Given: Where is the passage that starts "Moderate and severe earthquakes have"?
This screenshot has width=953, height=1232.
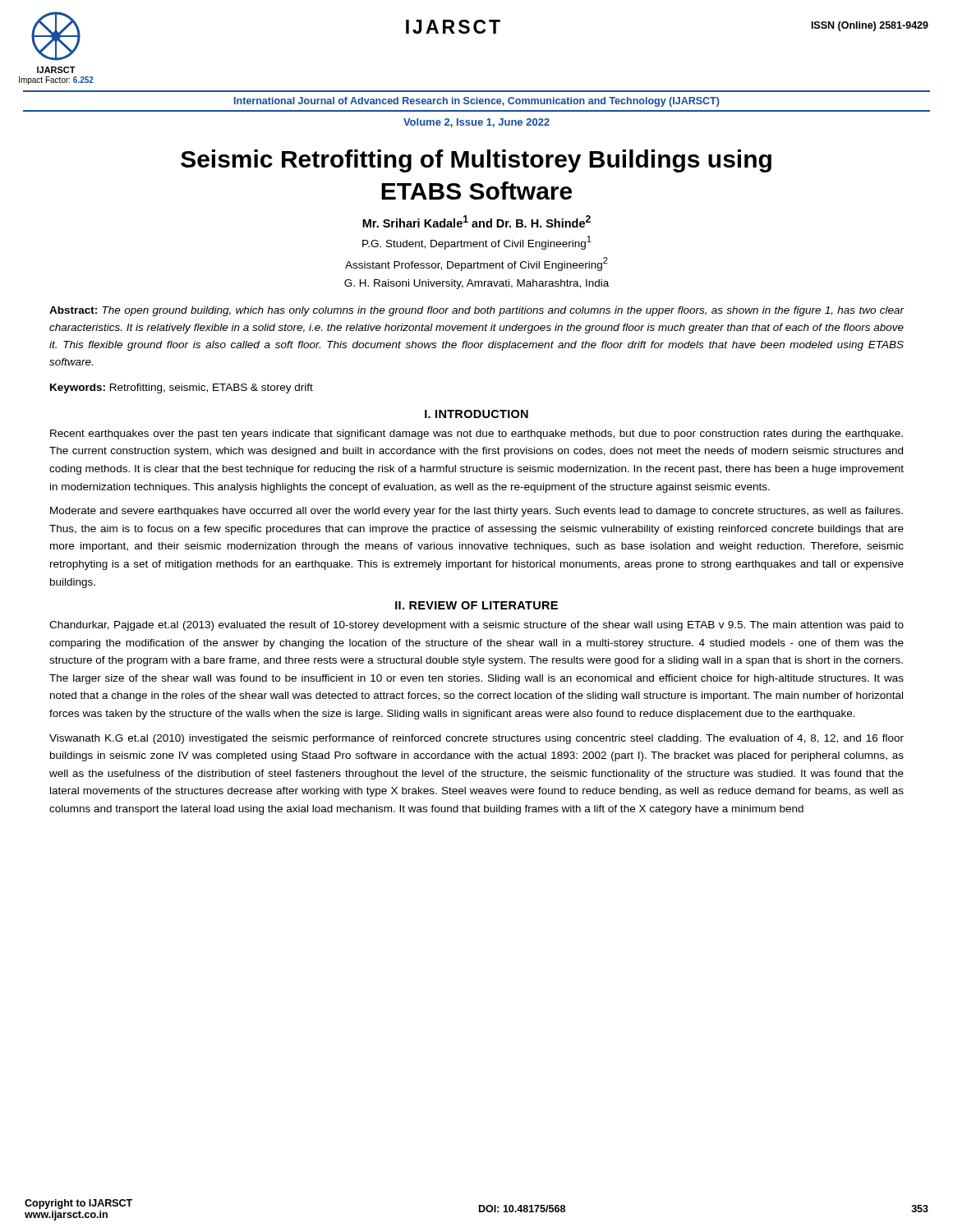Looking at the screenshot, I should click(476, 546).
